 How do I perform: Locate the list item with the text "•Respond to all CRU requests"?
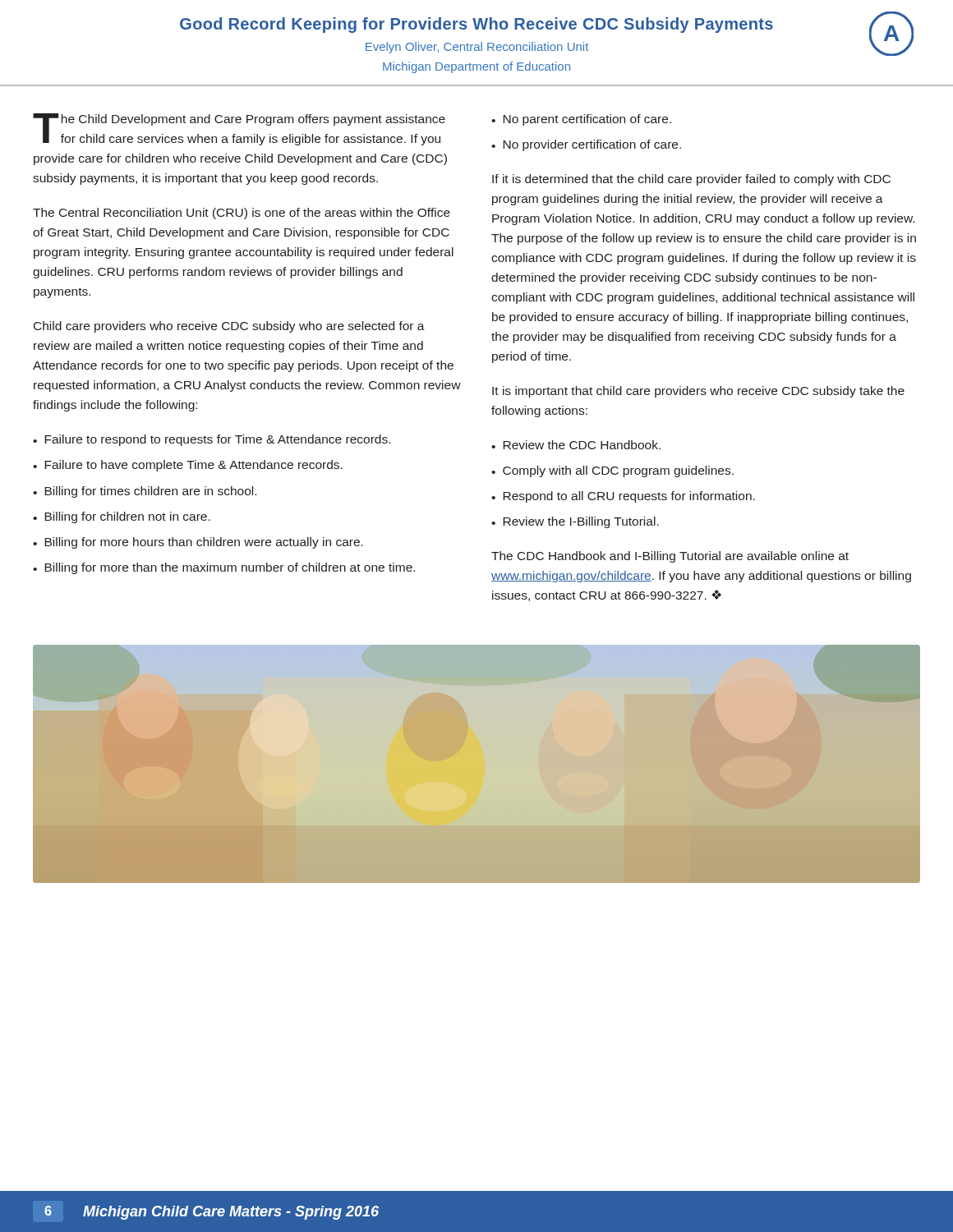click(x=624, y=497)
